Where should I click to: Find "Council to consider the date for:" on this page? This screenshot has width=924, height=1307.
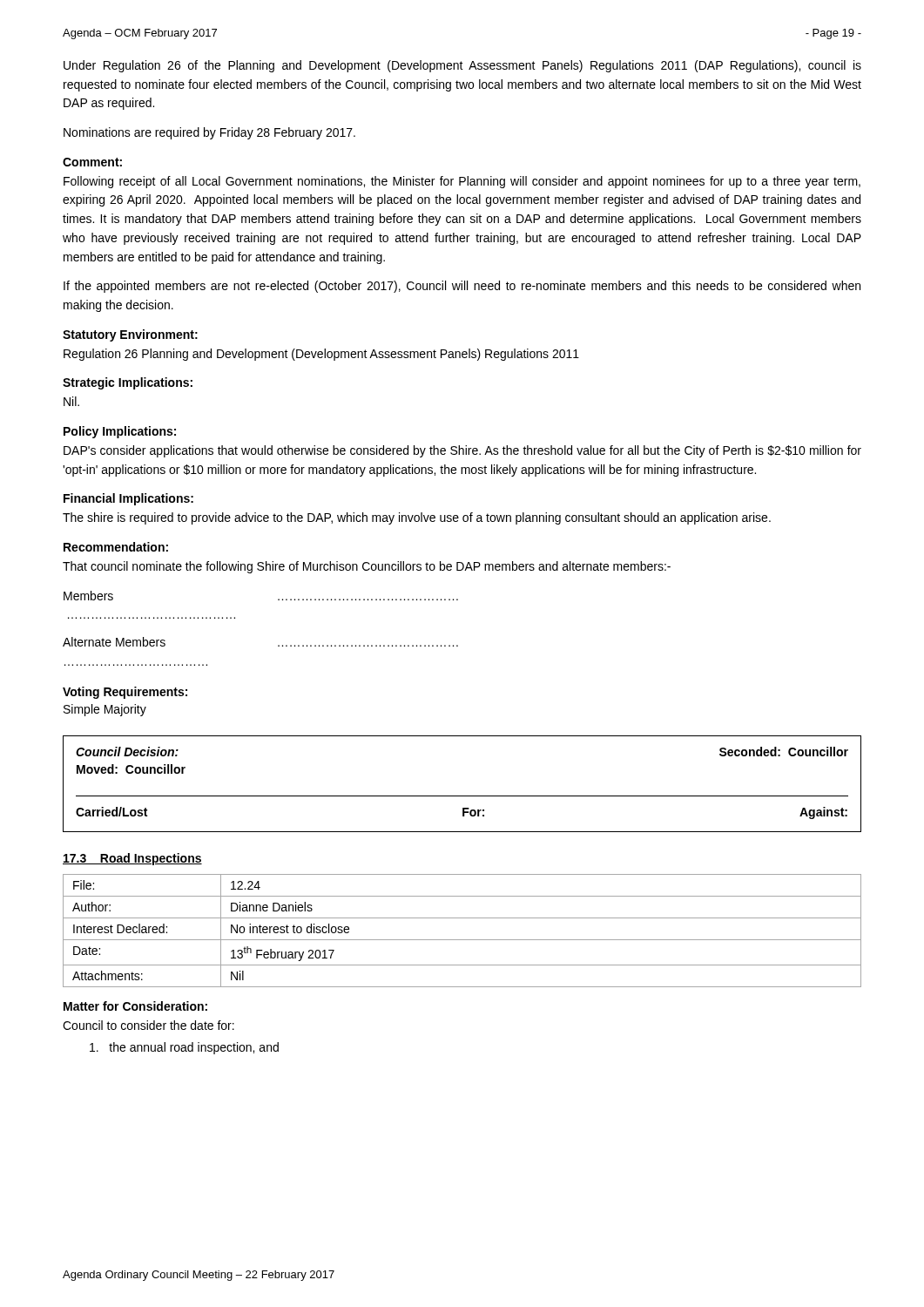click(149, 1025)
